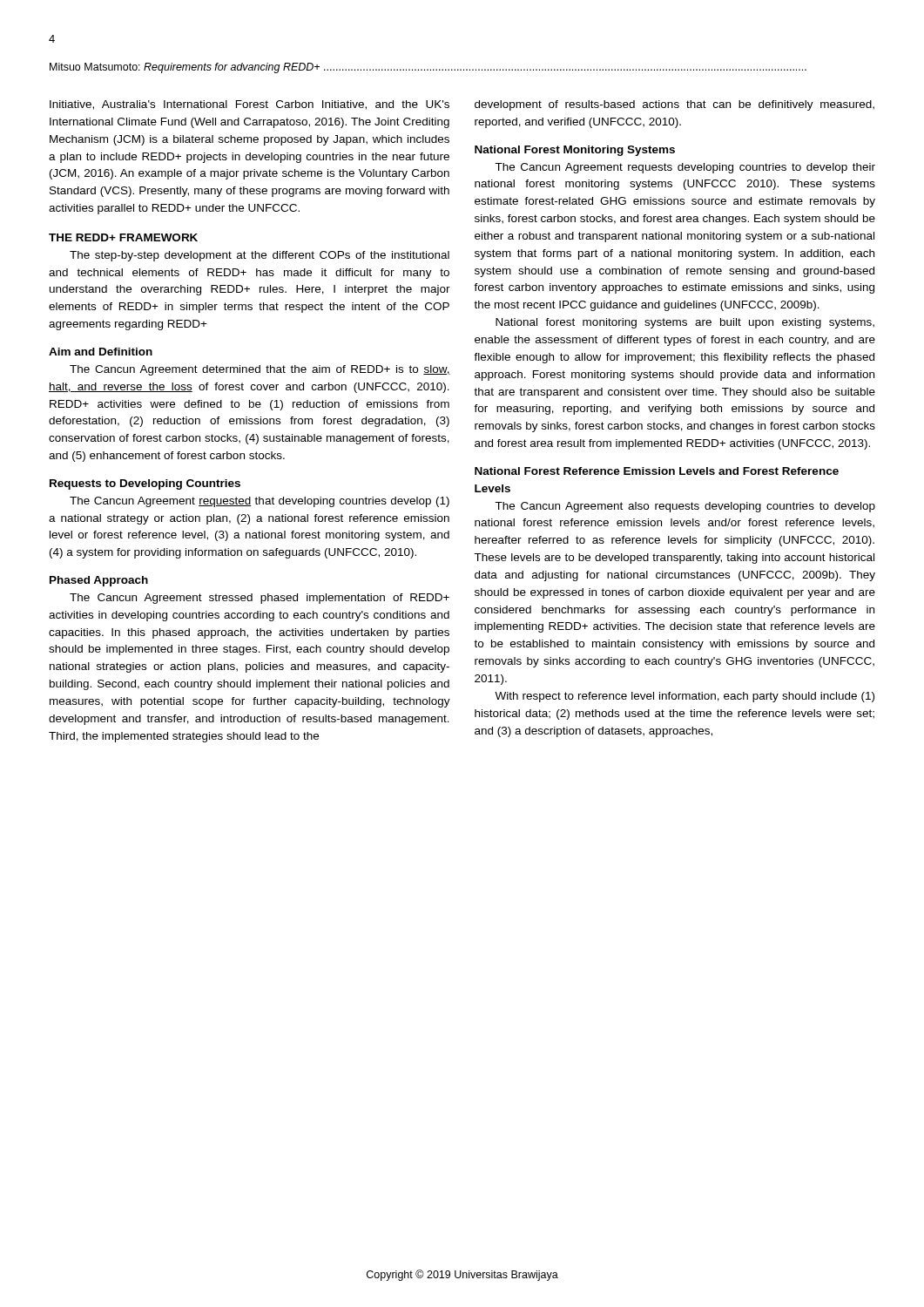The image size is (924, 1307).
Task: Select the text block that reads "development of results-based actions that can be"
Action: [675, 113]
